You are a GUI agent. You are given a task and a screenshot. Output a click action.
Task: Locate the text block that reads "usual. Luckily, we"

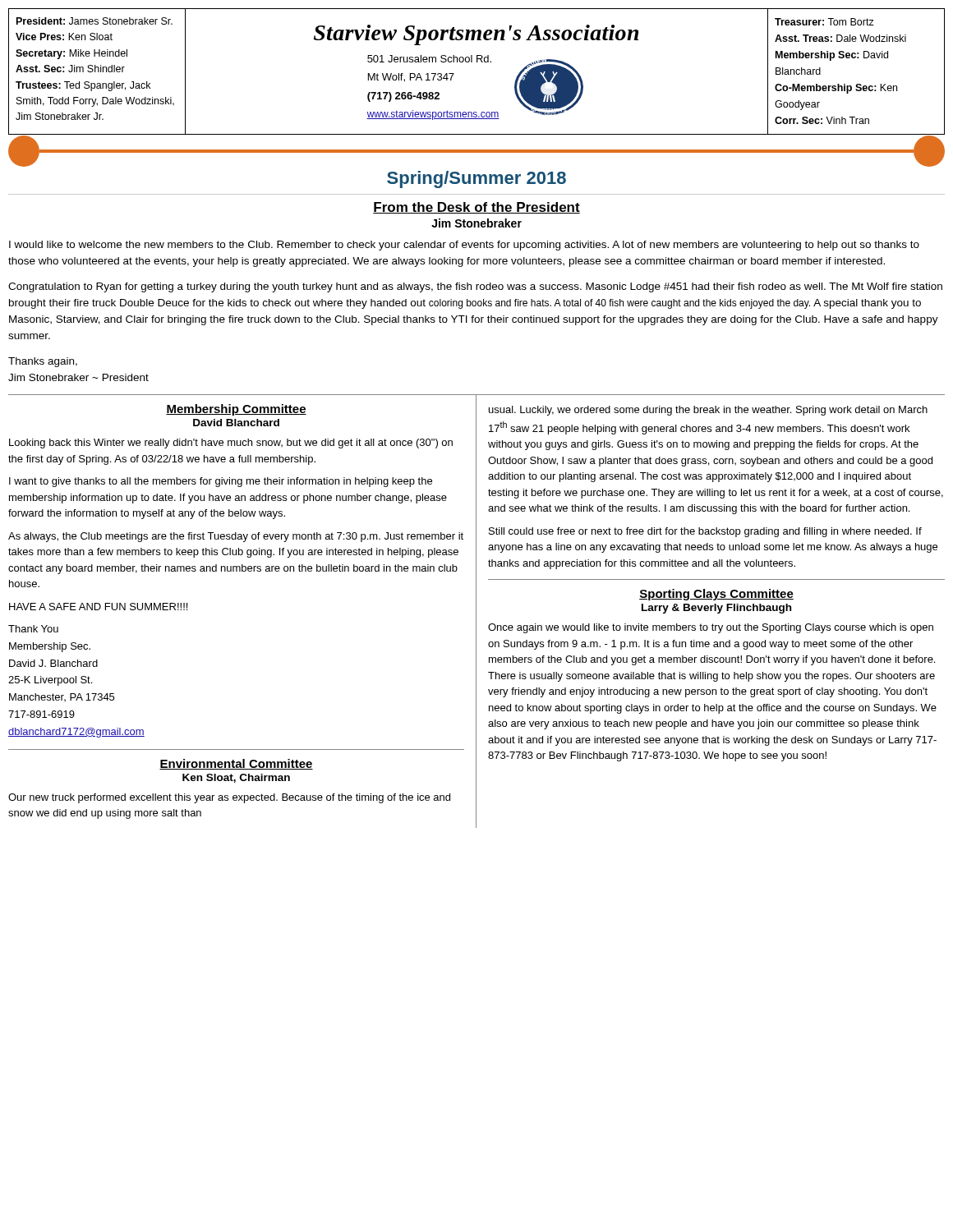(x=716, y=459)
